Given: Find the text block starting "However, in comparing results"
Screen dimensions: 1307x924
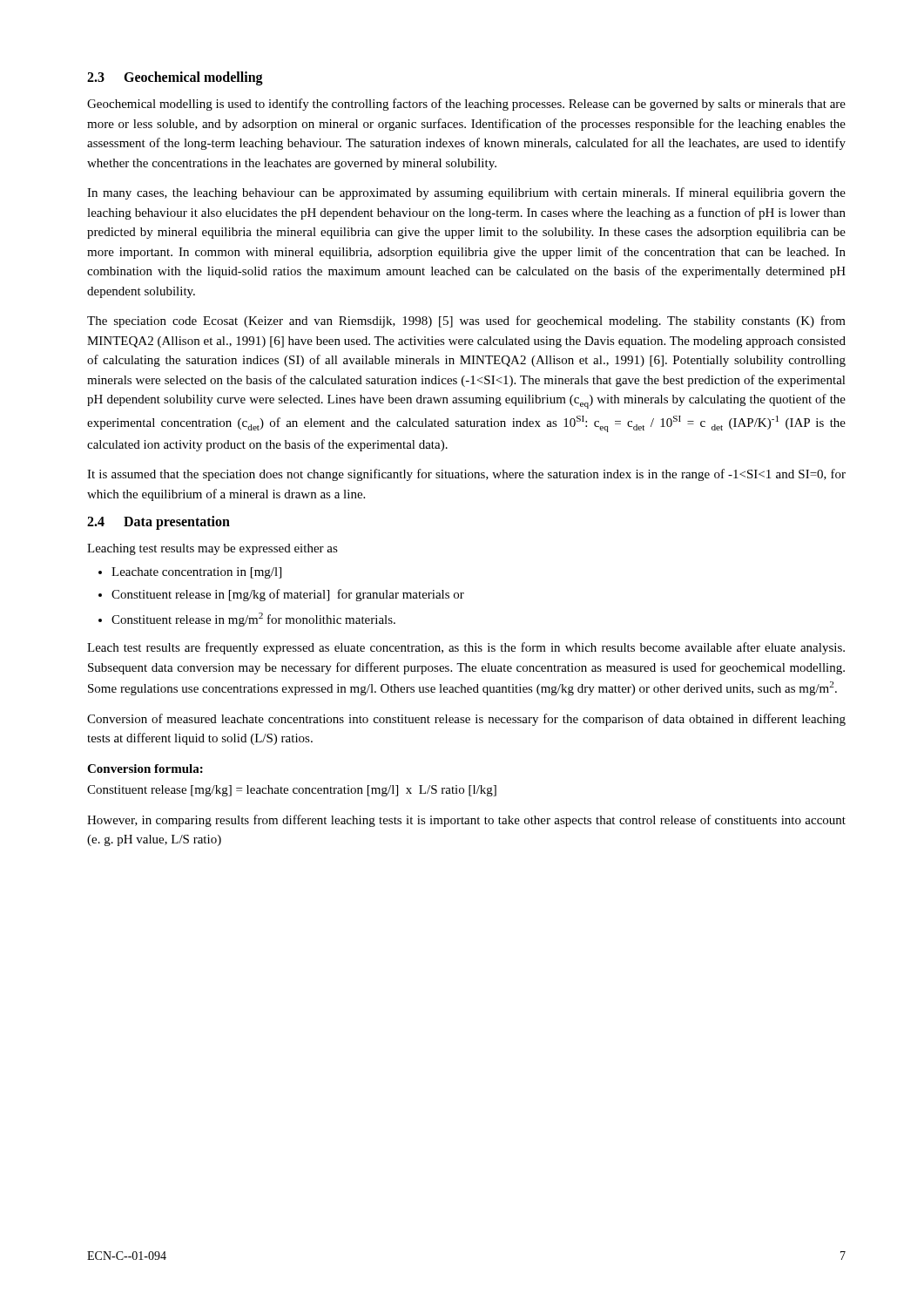Looking at the screenshot, I should click(x=466, y=830).
